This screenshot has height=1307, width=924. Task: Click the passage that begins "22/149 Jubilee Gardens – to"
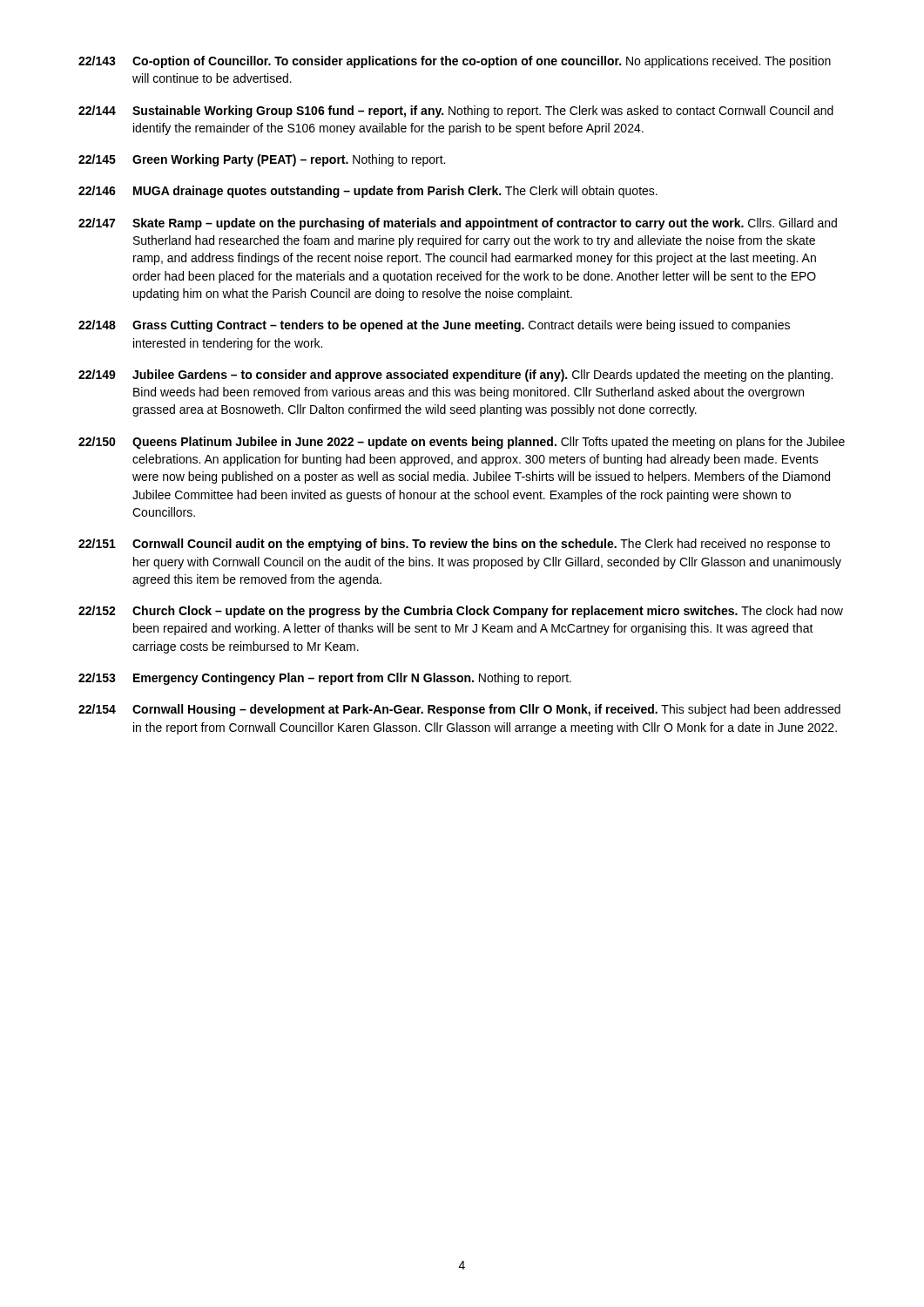(x=462, y=392)
